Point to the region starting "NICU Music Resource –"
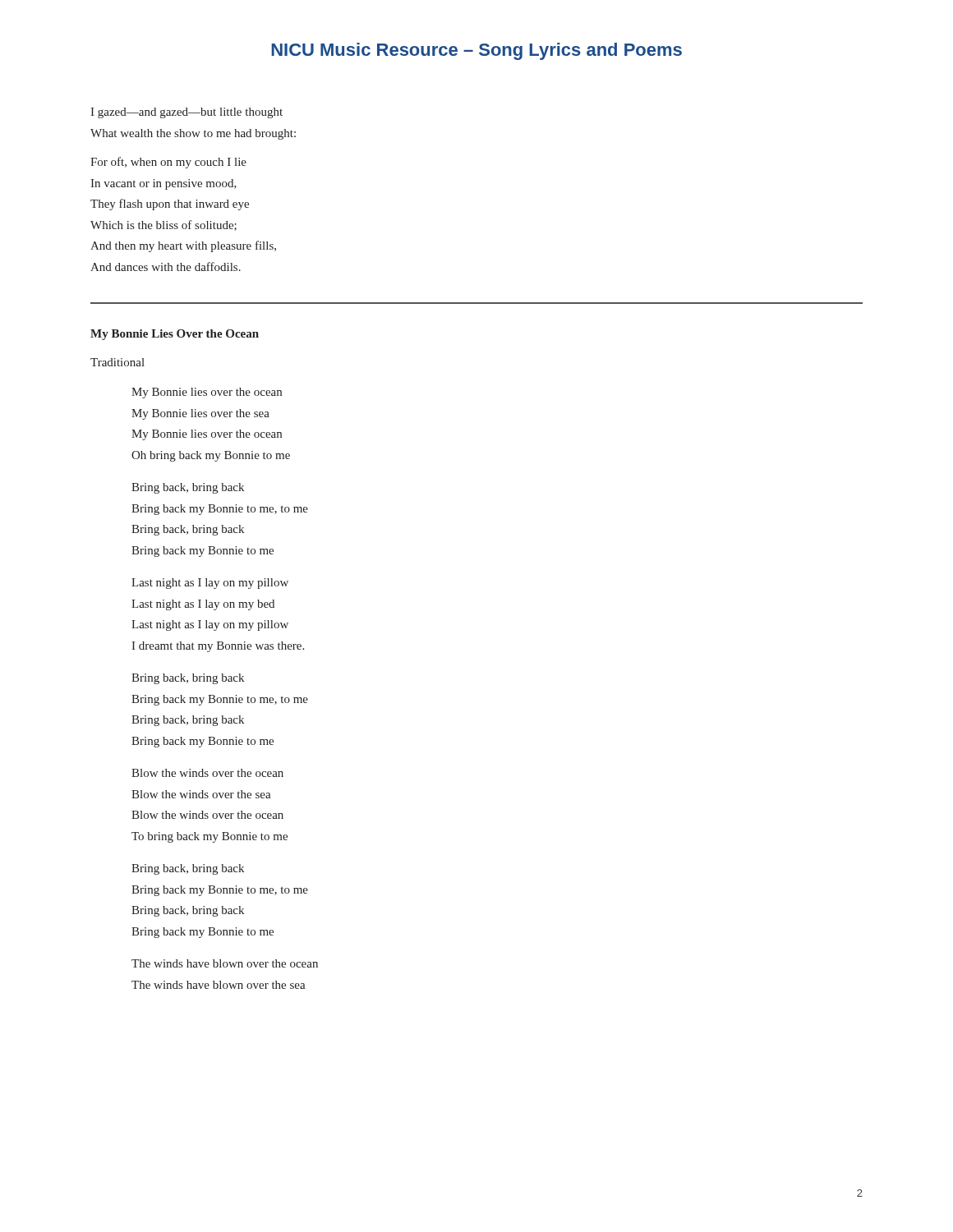953x1232 pixels. pos(476,50)
